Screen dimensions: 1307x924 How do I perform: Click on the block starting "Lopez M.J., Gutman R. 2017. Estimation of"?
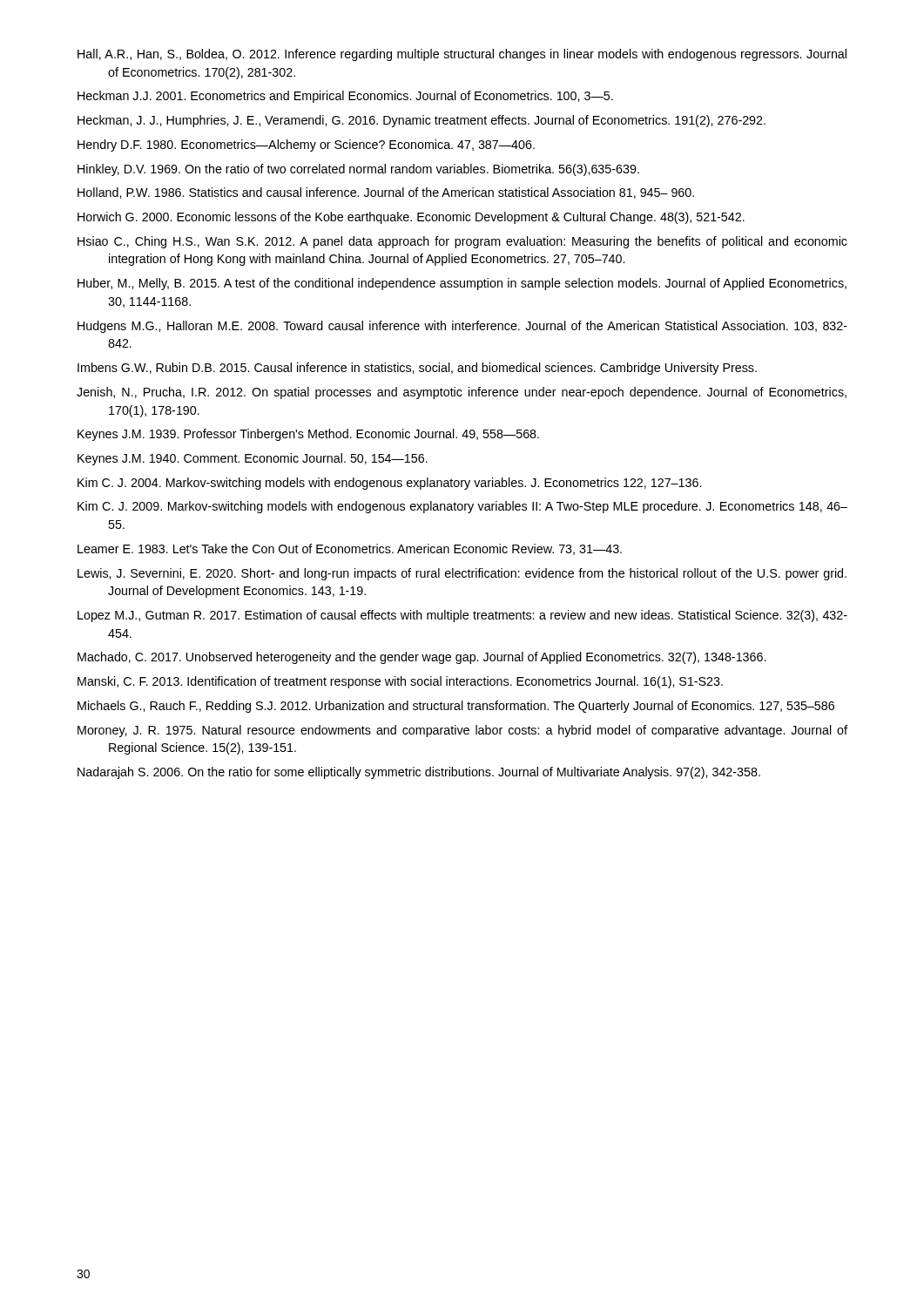pos(462,624)
